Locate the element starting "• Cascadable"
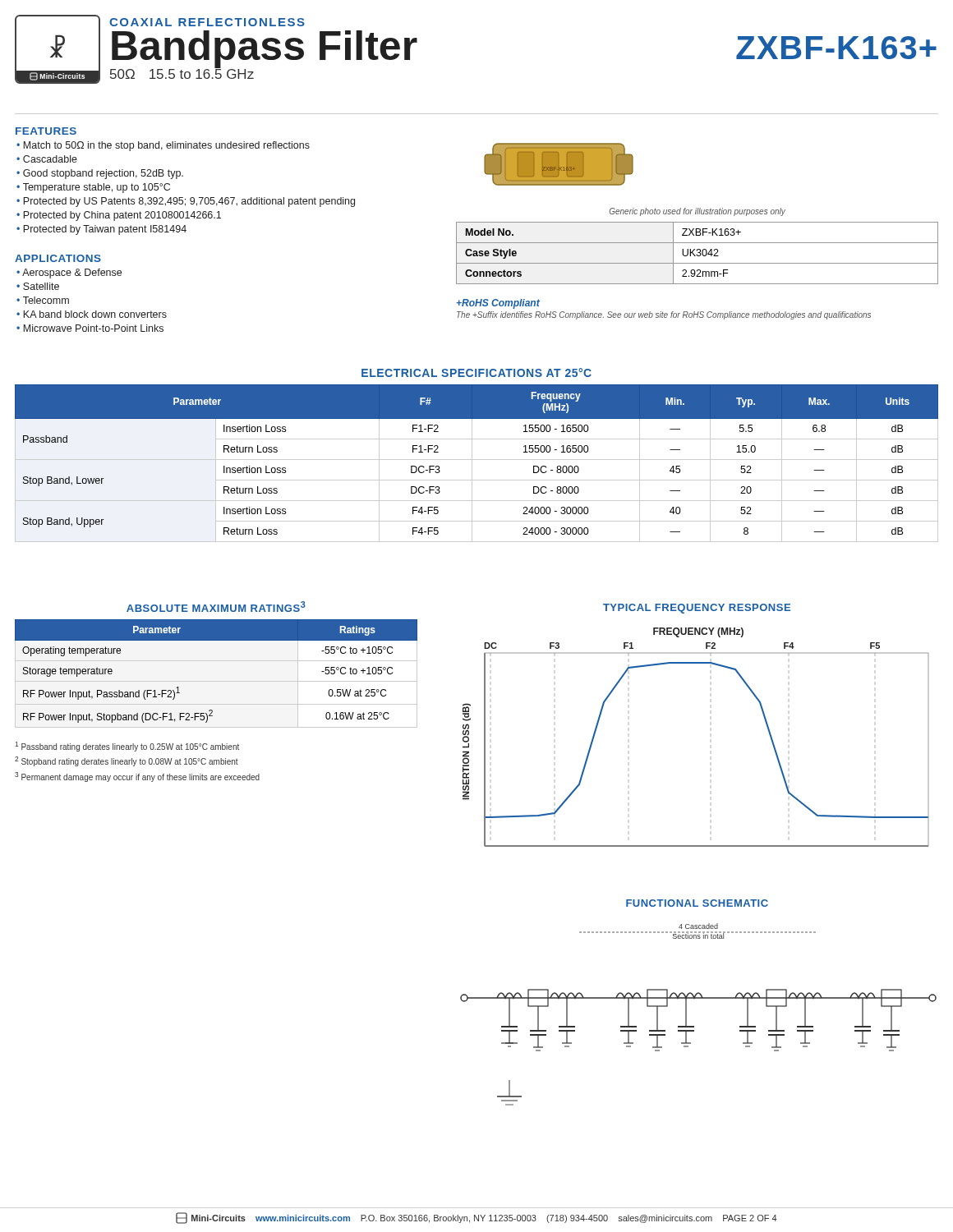 [47, 159]
